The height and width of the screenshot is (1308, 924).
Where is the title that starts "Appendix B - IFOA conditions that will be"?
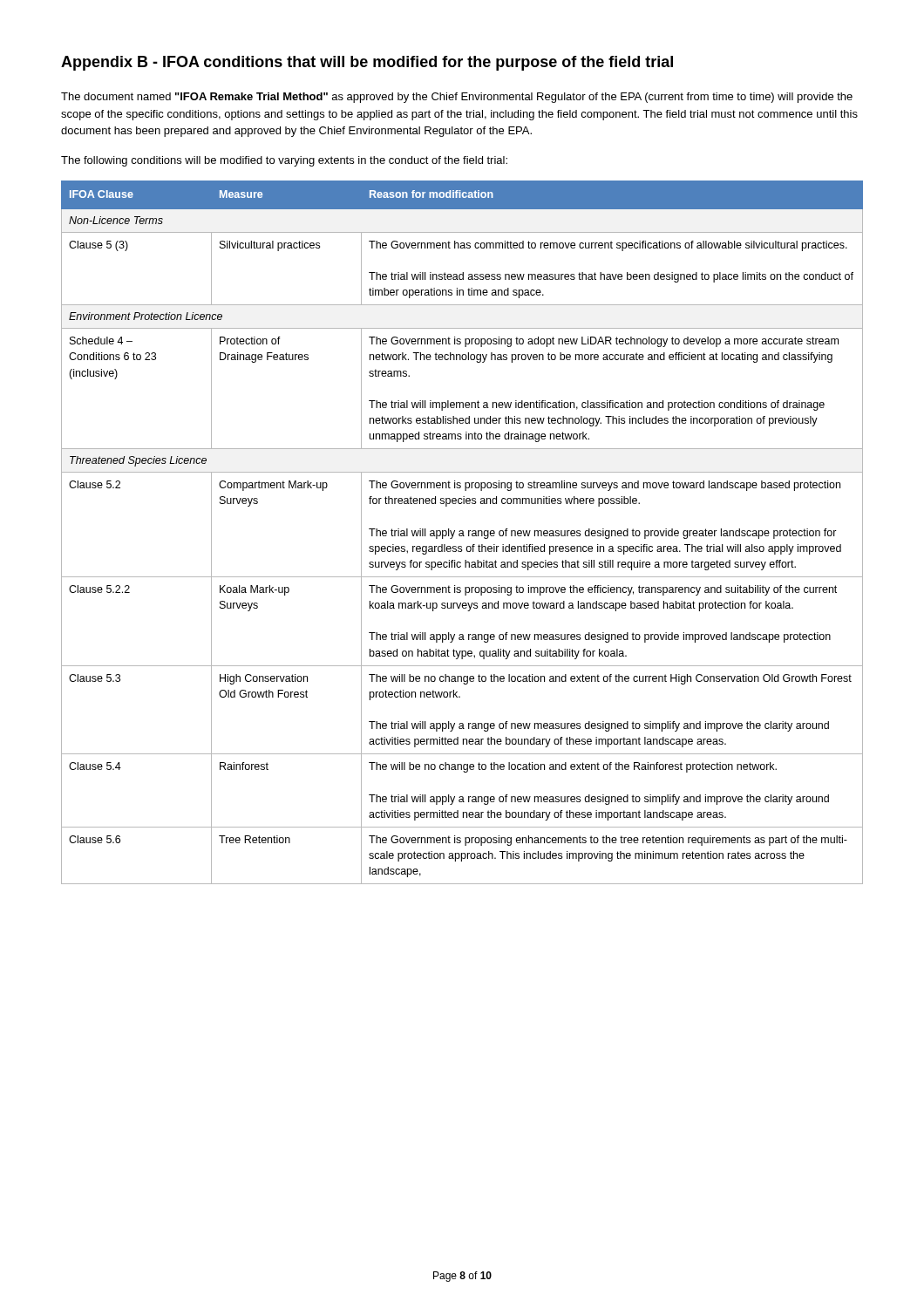point(368,62)
